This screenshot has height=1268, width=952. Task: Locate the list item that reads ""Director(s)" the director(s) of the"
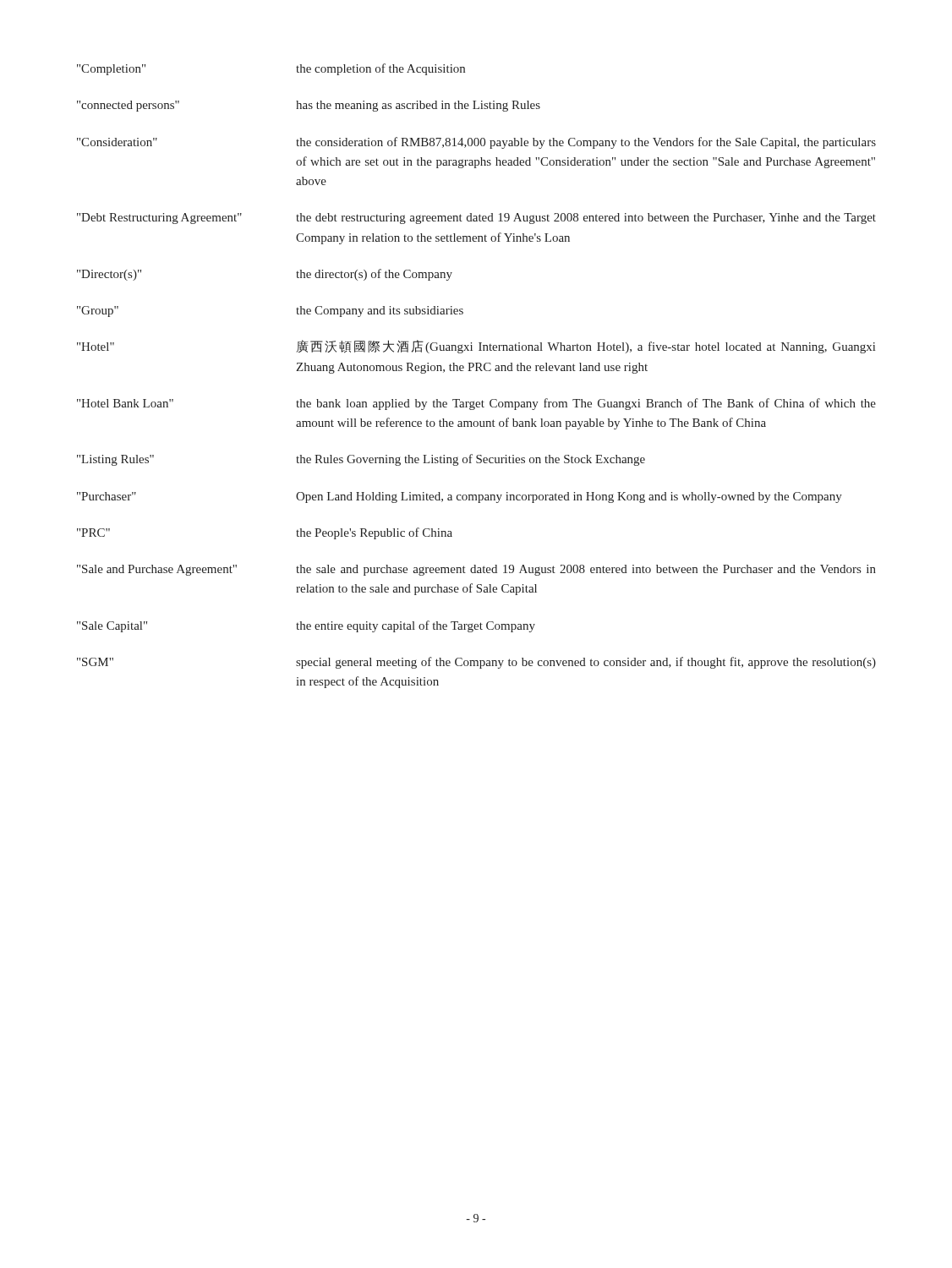pos(105,274)
